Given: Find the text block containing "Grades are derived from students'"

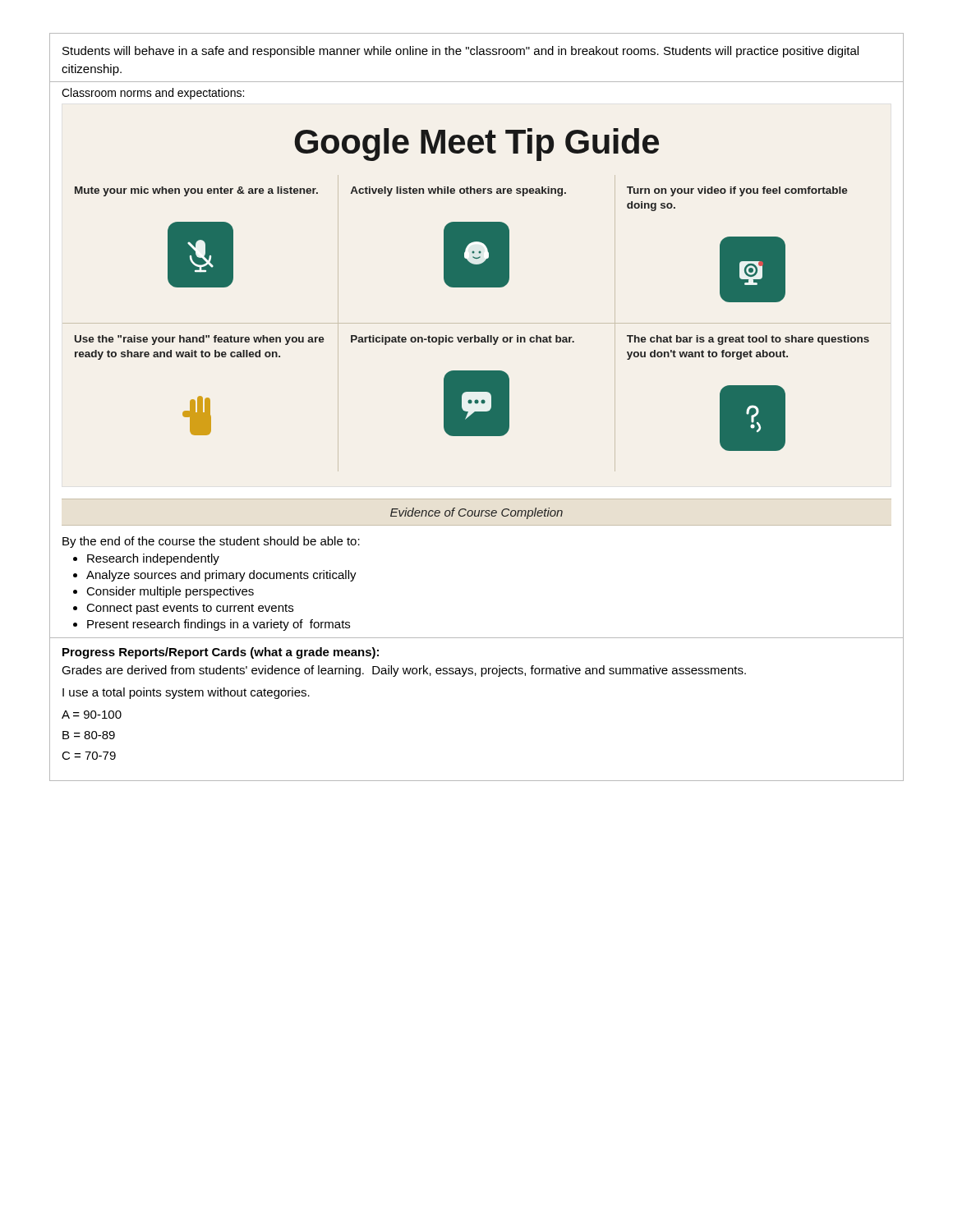Looking at the screenshot, I should tap(404, 670).
